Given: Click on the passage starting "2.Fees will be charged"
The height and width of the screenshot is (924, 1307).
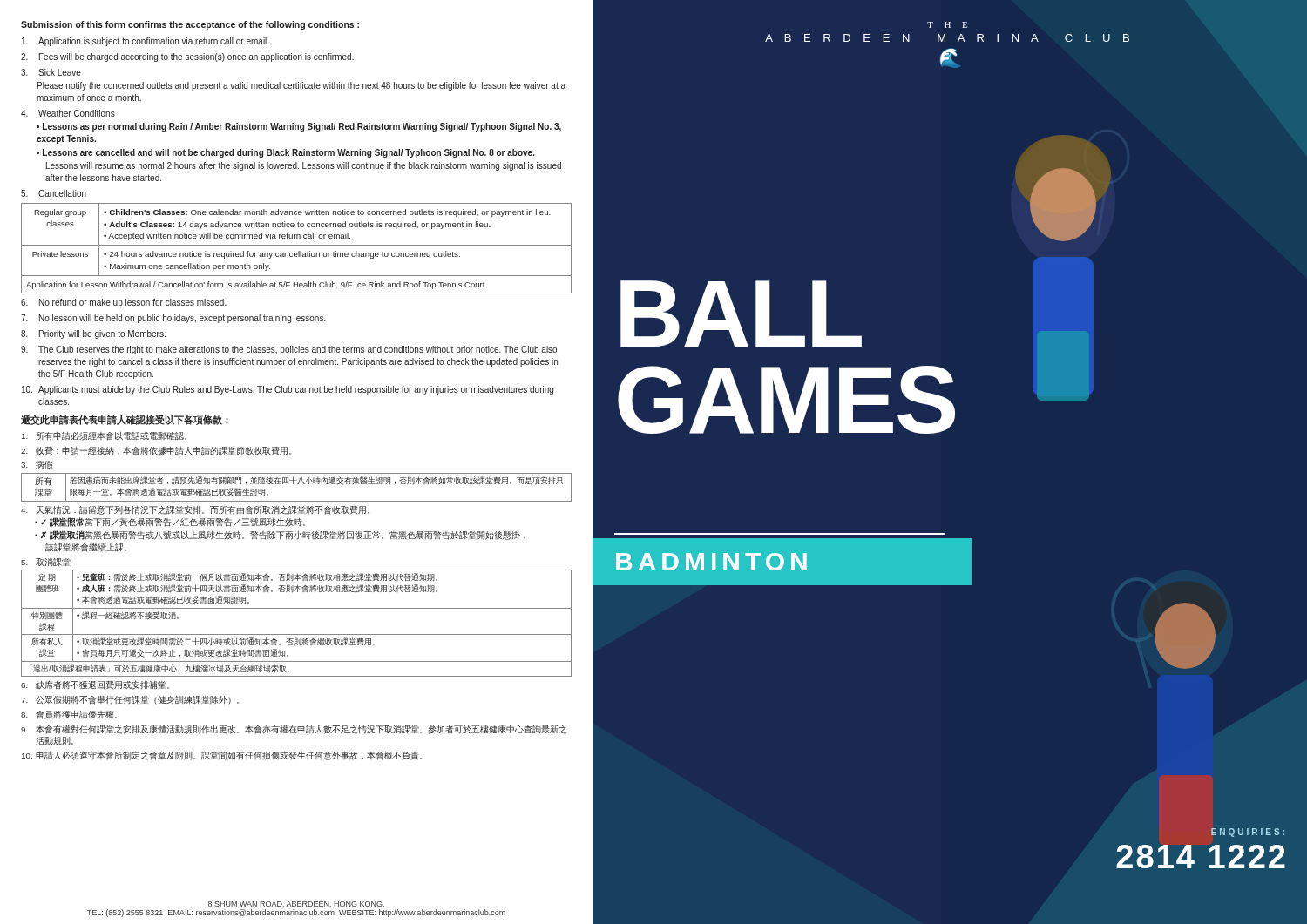Looking at the screenshot, I should pos(296,57).
